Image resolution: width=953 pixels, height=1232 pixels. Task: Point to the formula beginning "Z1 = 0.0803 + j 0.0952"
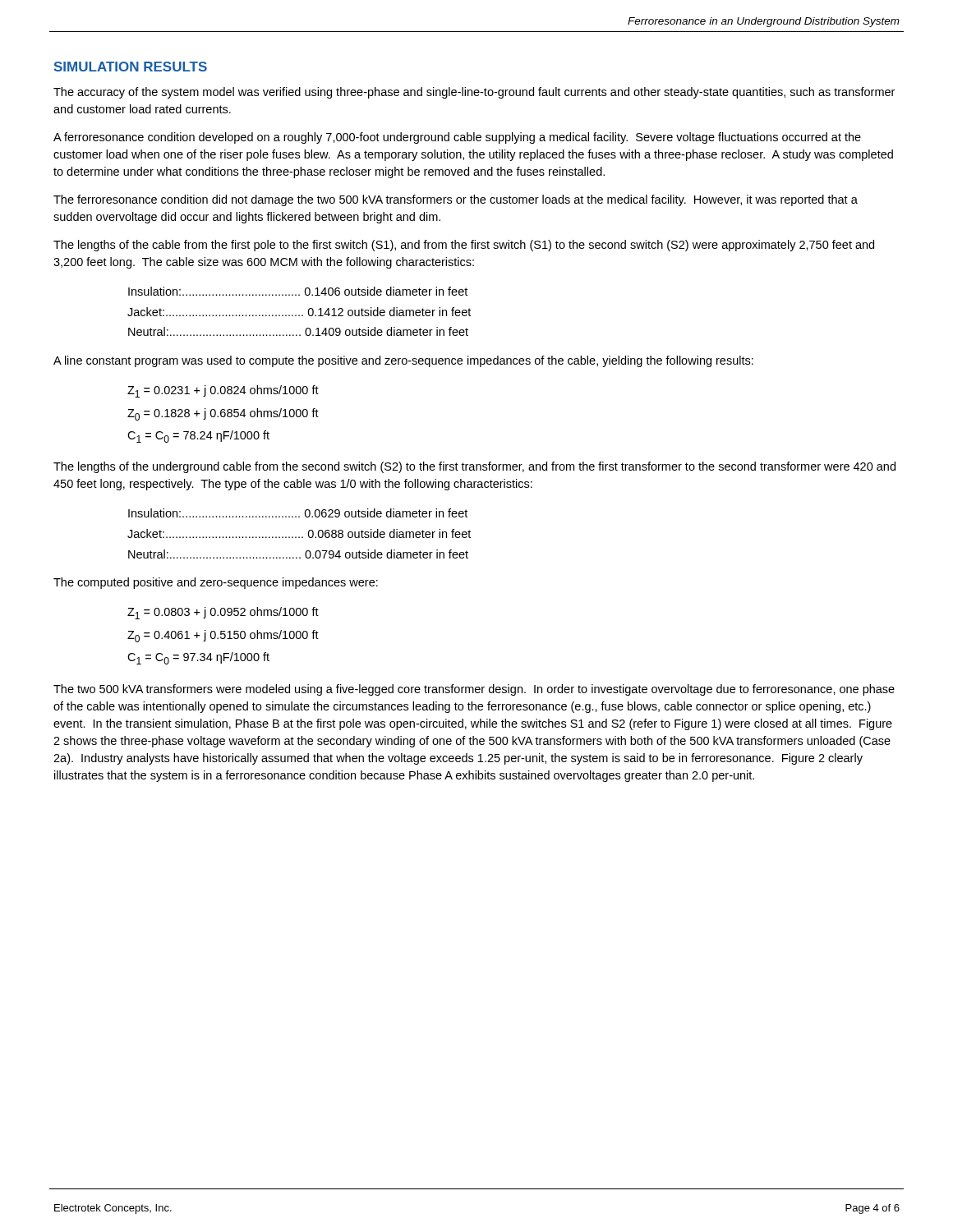(223, 614)
